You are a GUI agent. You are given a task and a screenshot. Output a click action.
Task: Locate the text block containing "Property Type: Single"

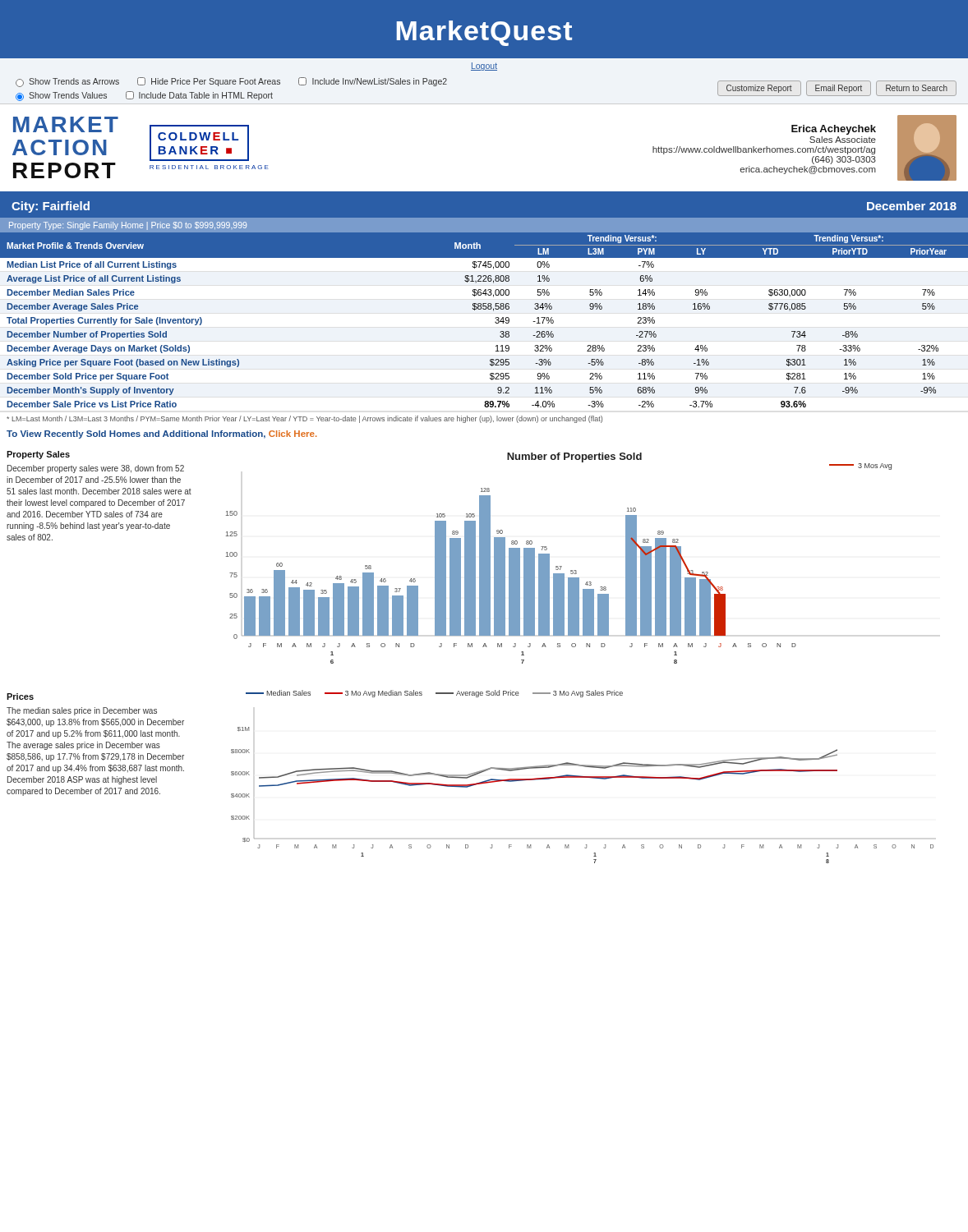[128, 225]
